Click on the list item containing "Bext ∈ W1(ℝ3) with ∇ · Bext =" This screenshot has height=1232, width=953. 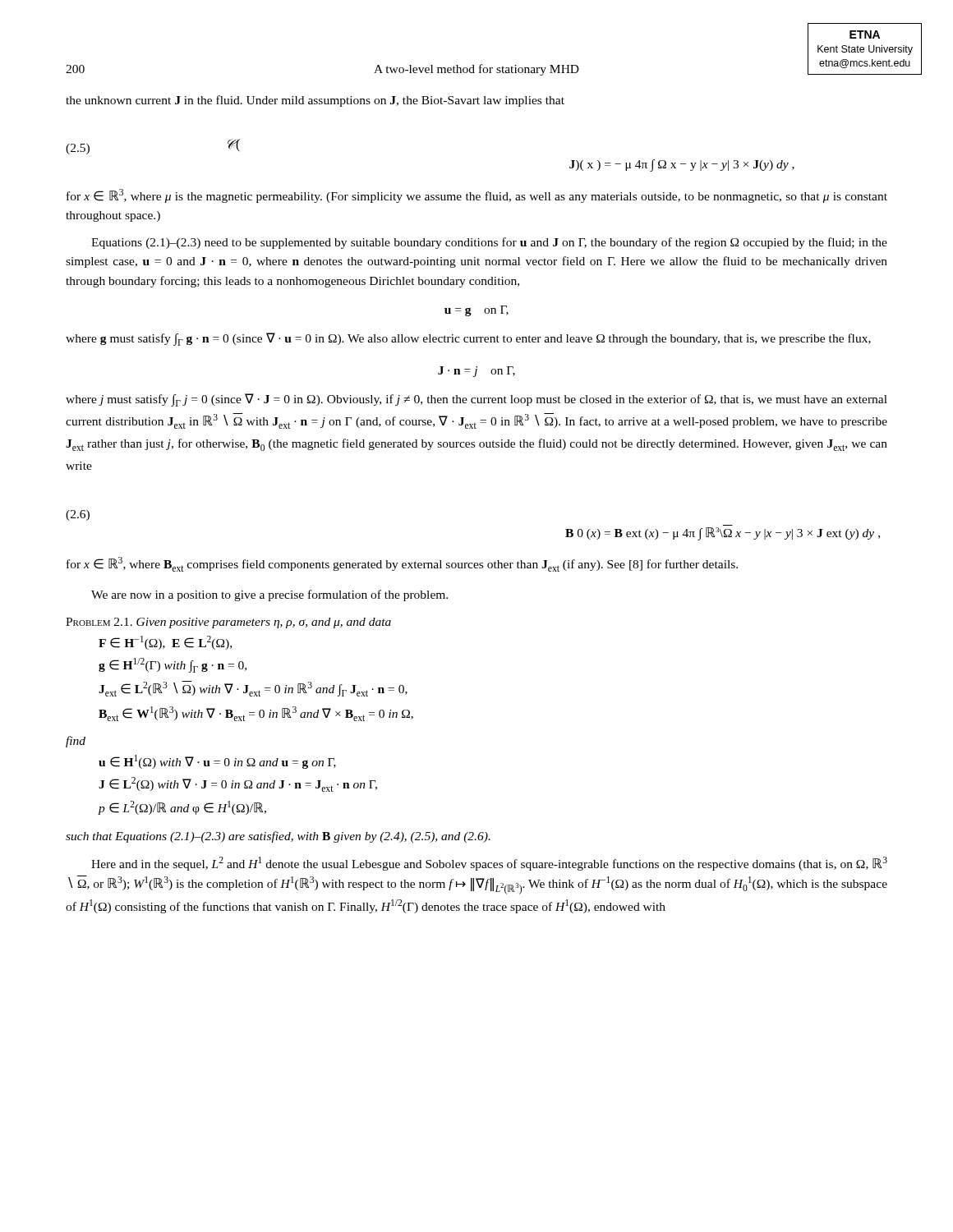click(x=256, y=714)
